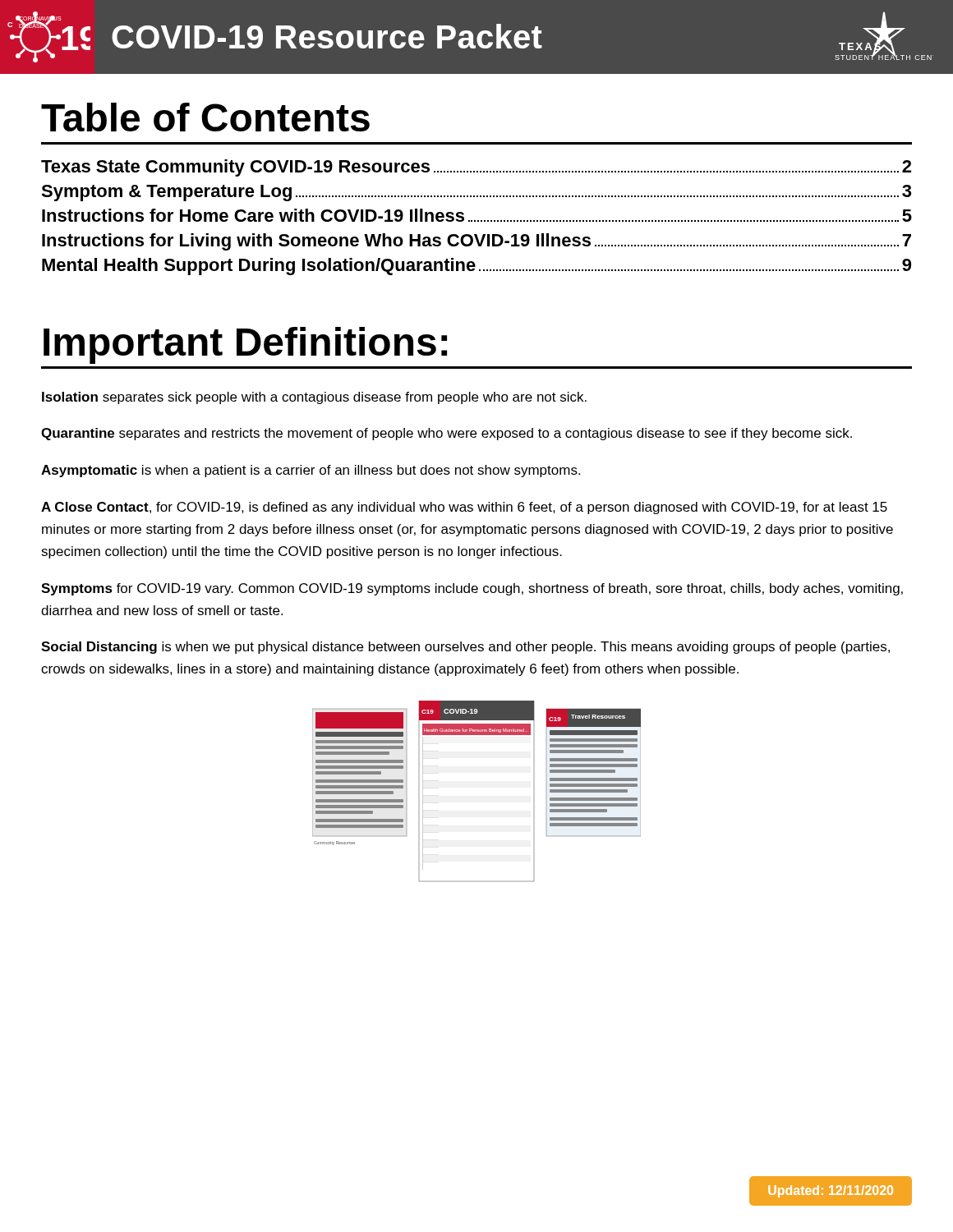Find the text block starting "Asymptomatic is when"
This screenshot has width=953, height=1232.
(311, 470)
